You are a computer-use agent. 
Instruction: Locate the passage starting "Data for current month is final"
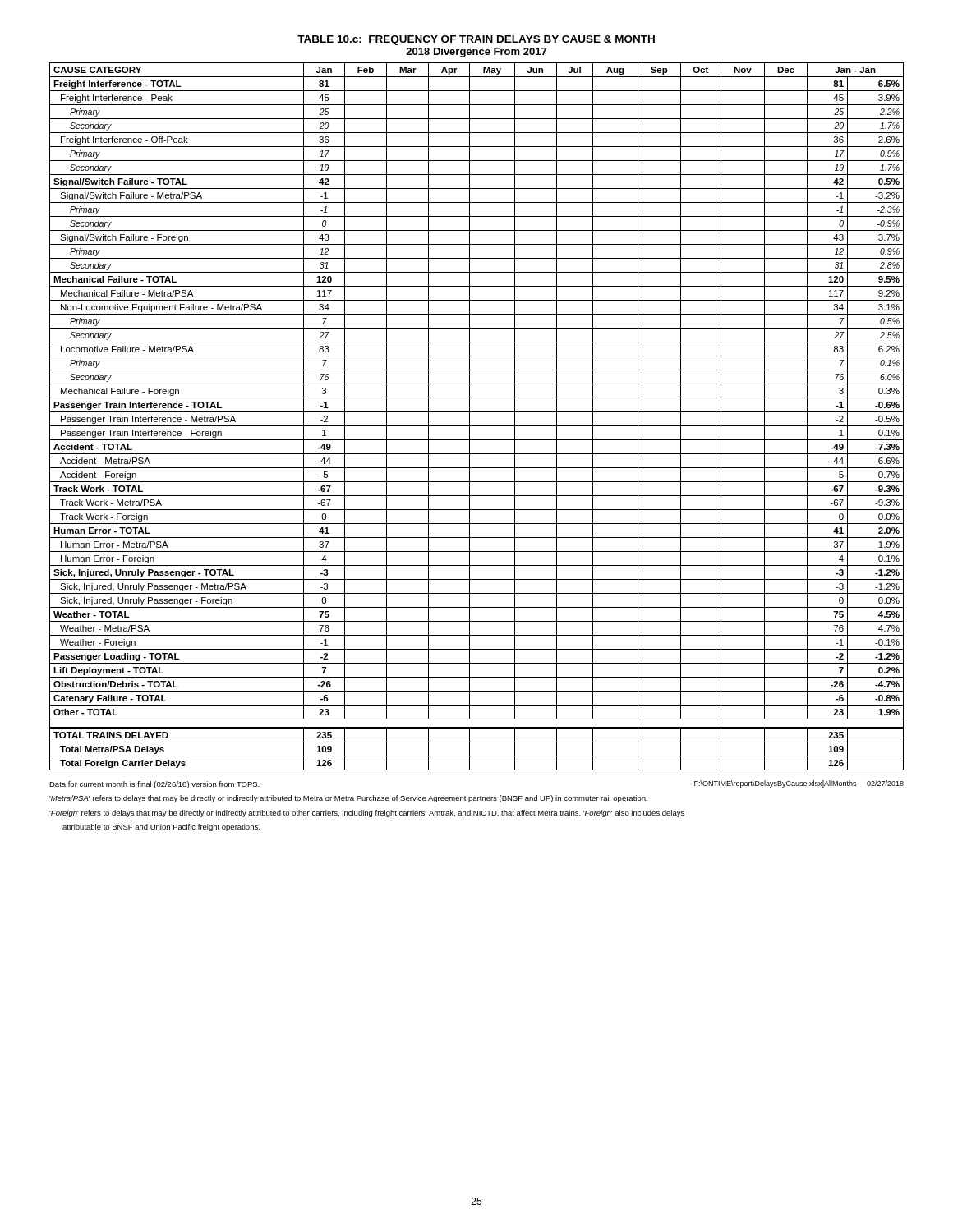point(476,805)
